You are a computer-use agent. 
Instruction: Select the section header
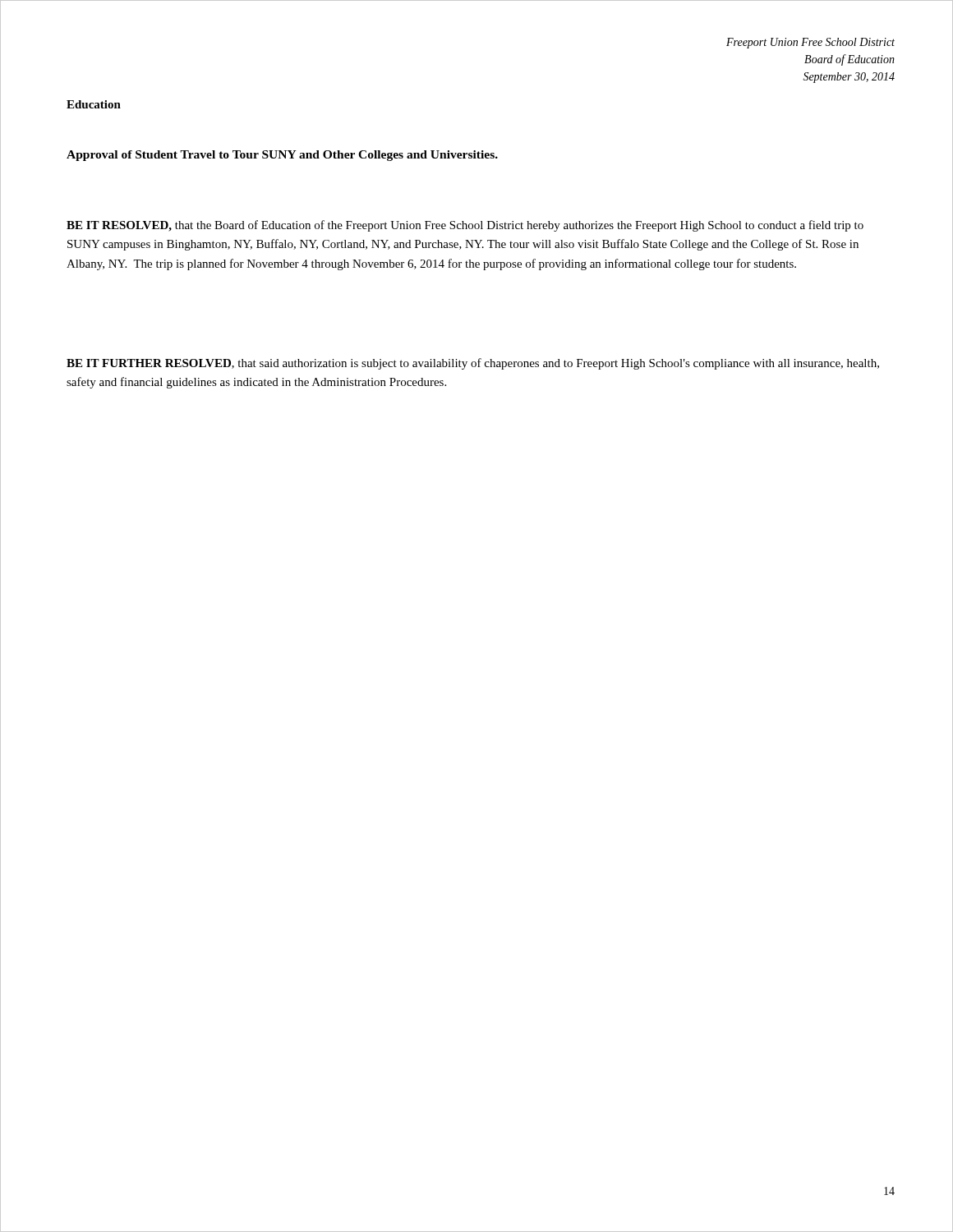pos(94,104)
